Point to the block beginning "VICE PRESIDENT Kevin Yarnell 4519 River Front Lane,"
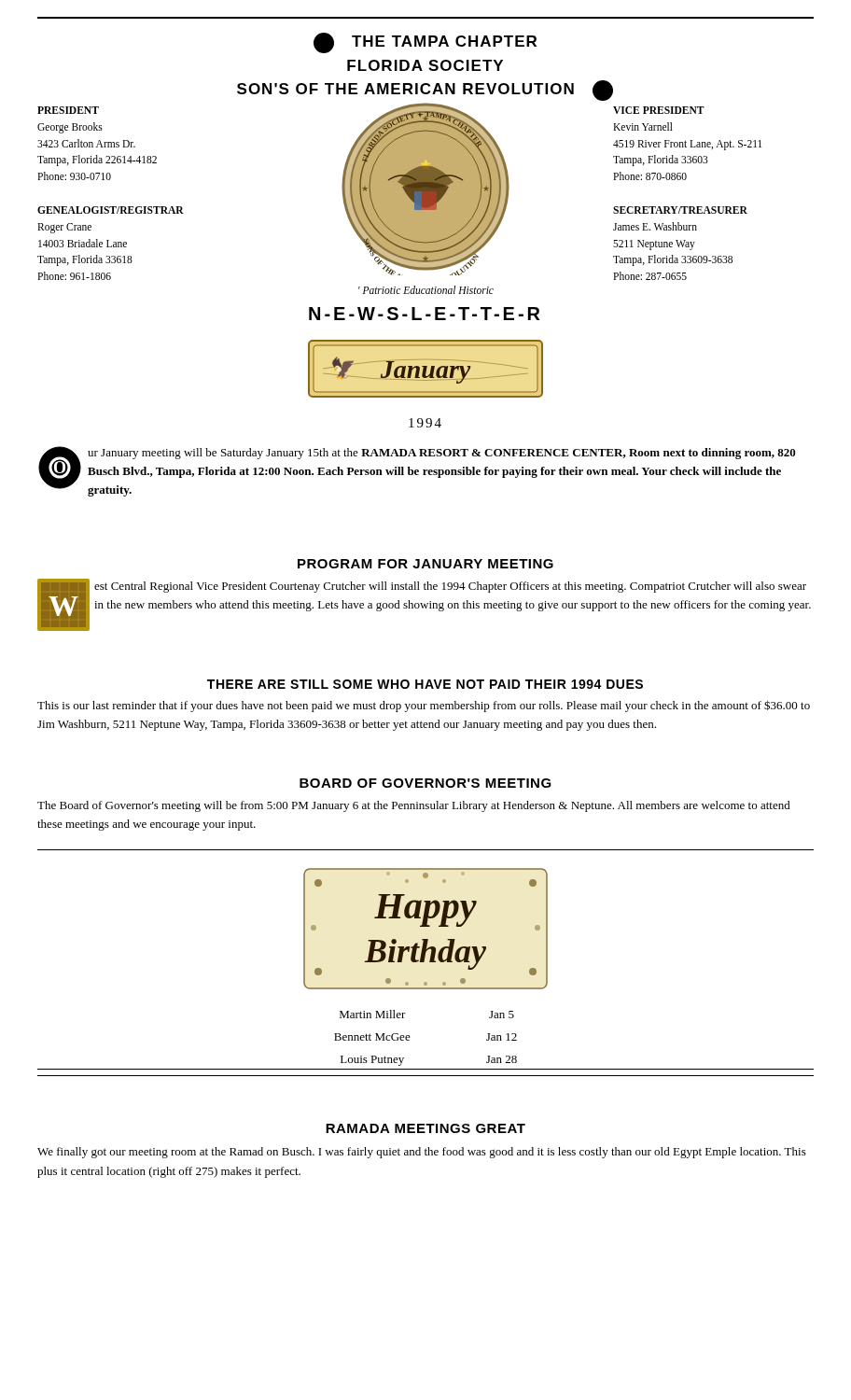The width and height of the screenshot is (851, 1400). tap(659, 110)
